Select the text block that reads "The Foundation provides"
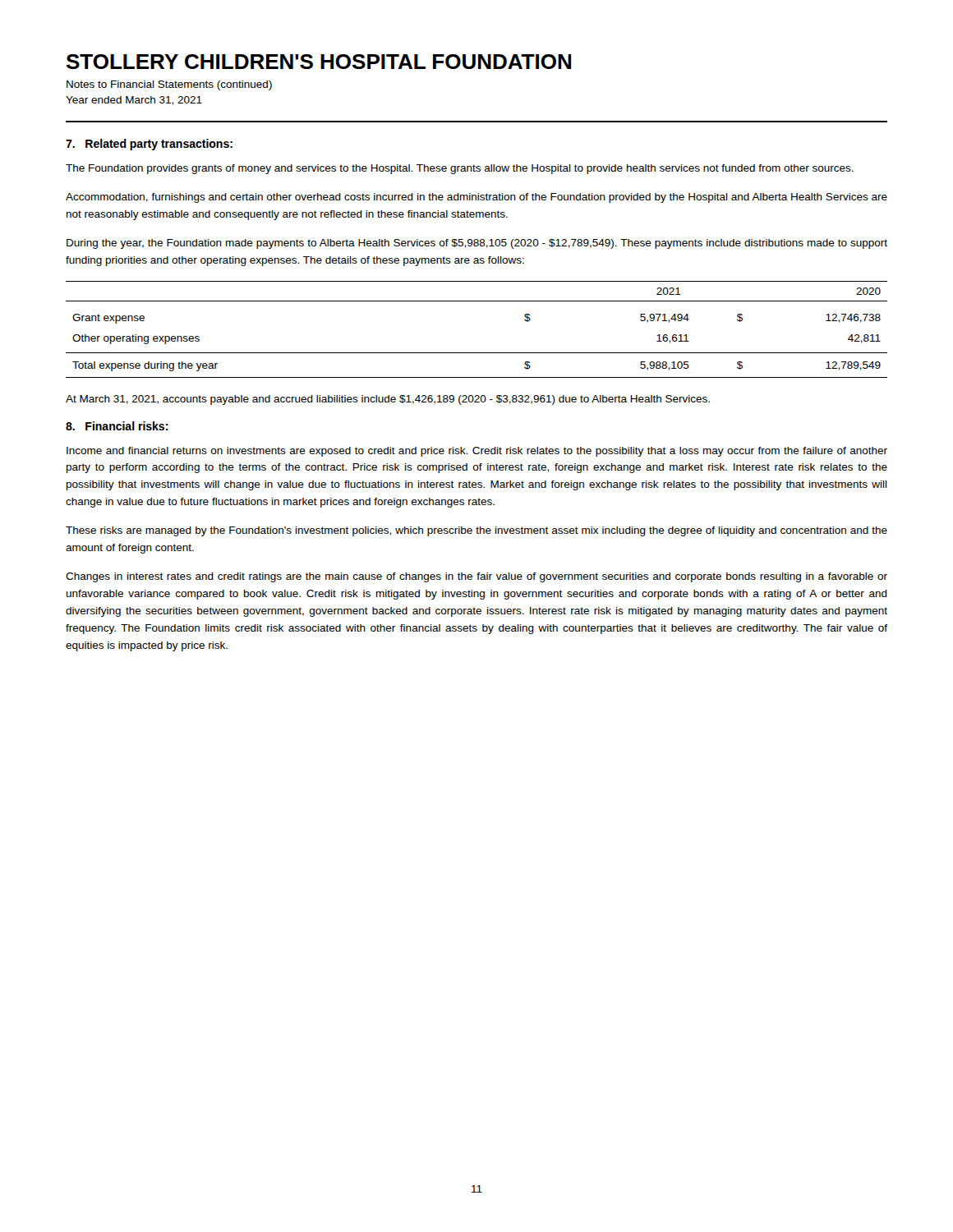The width and height of the screenshot is (953, 1232). point(460,168)
